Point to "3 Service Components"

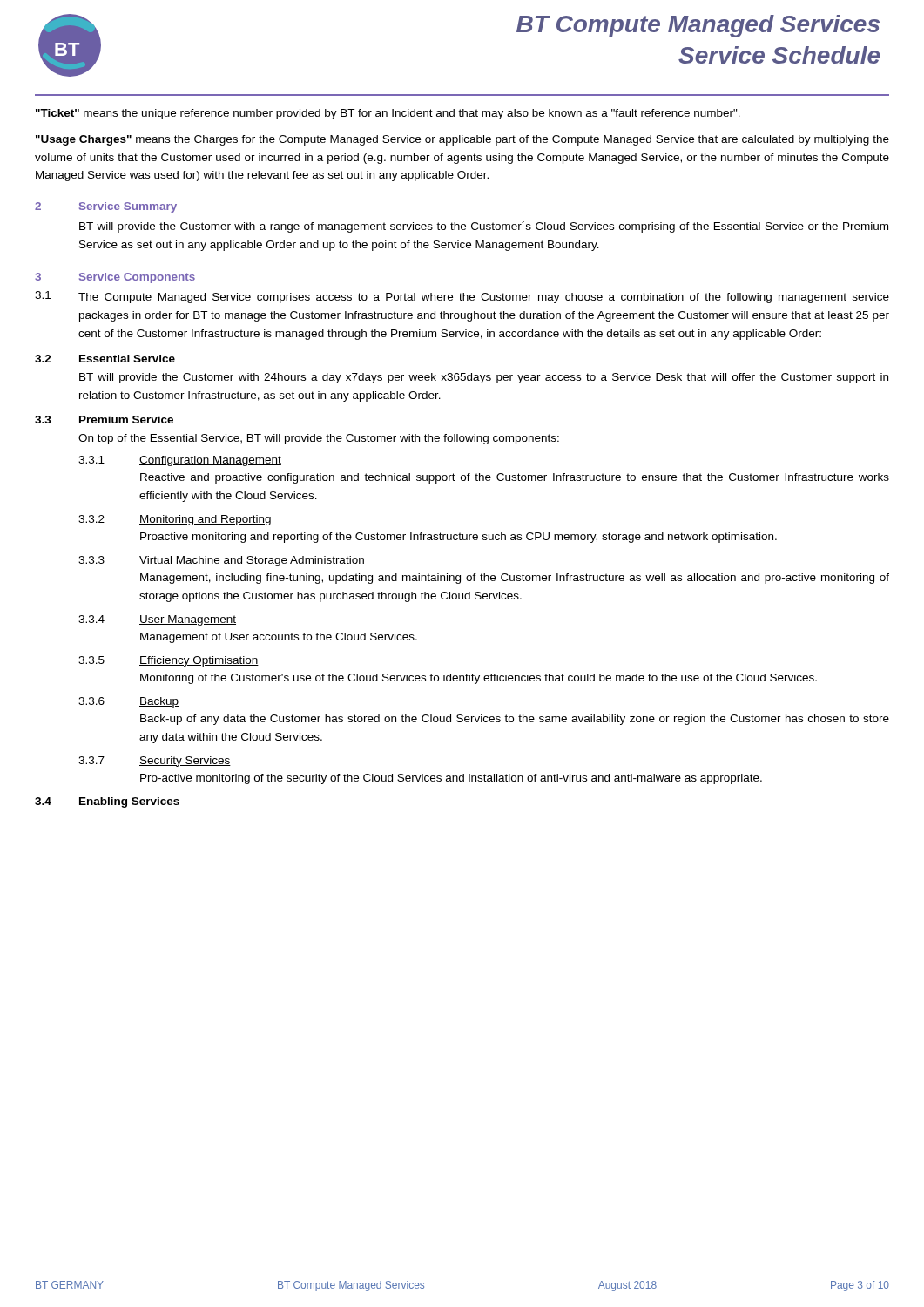coord(115,277)
